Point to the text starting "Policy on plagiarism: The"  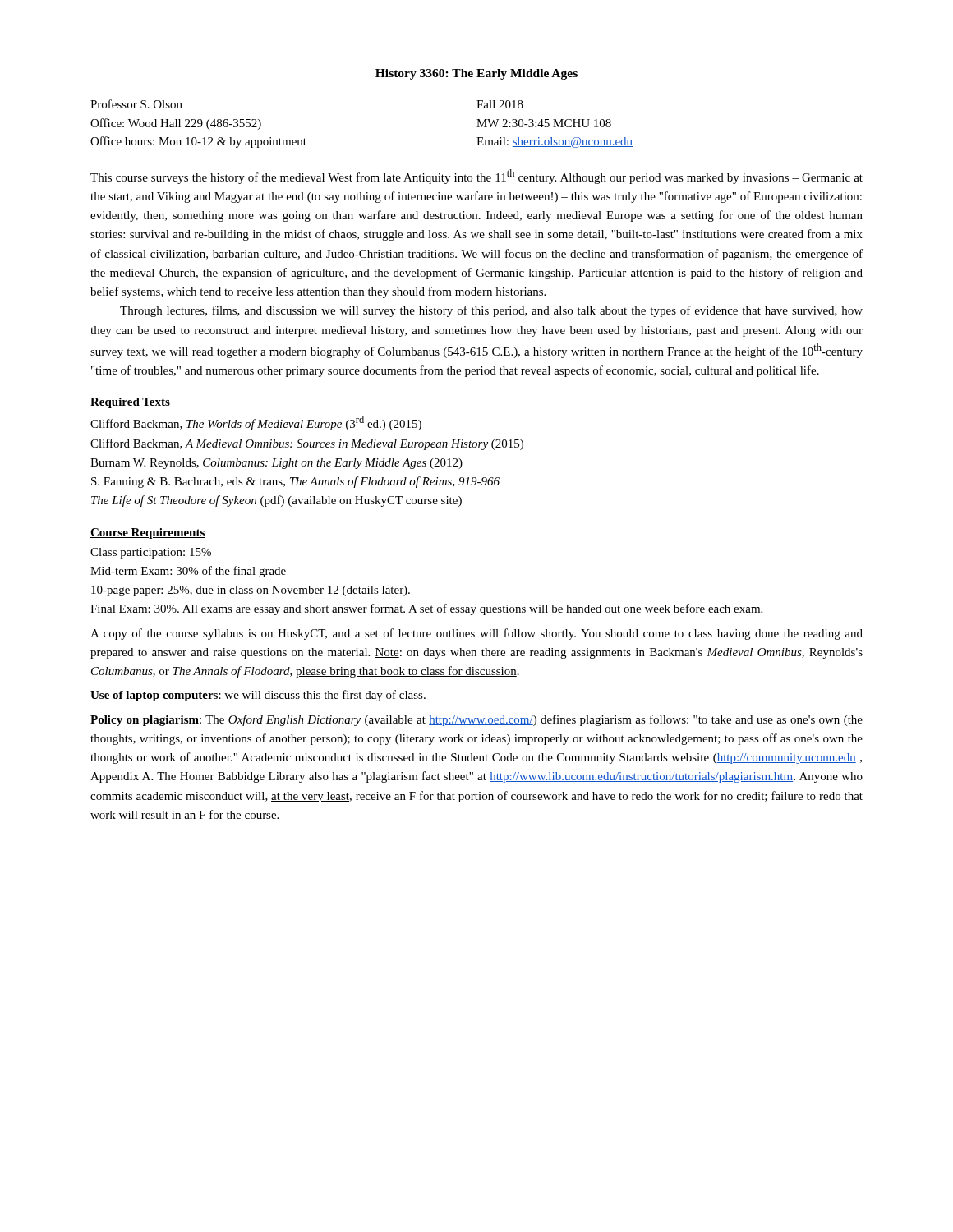coord(476,767)
